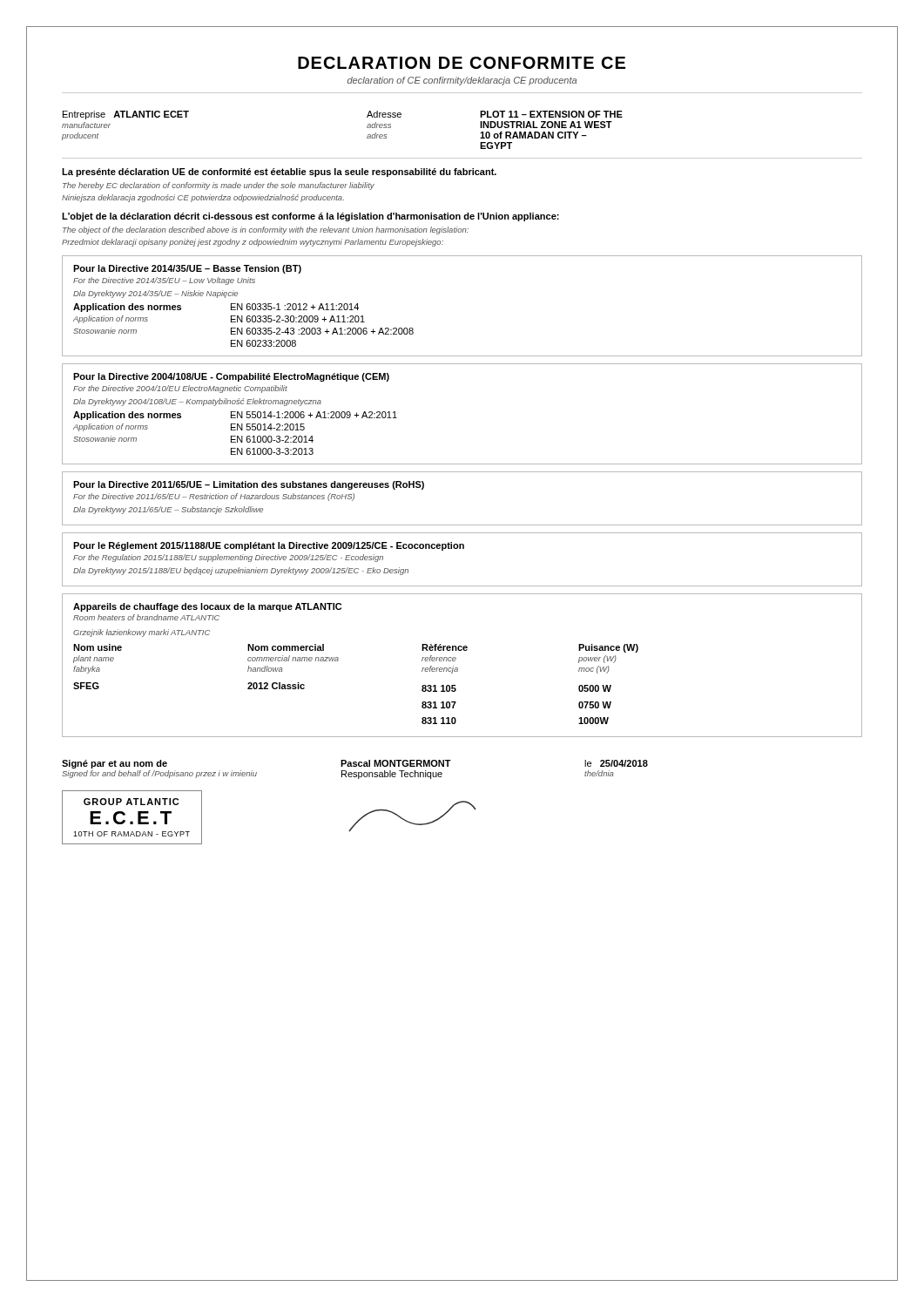This screenshot has height=1307, width=924.
Task: Click on the text with the text "le 25/04/2018"
Action: [616, 763]
